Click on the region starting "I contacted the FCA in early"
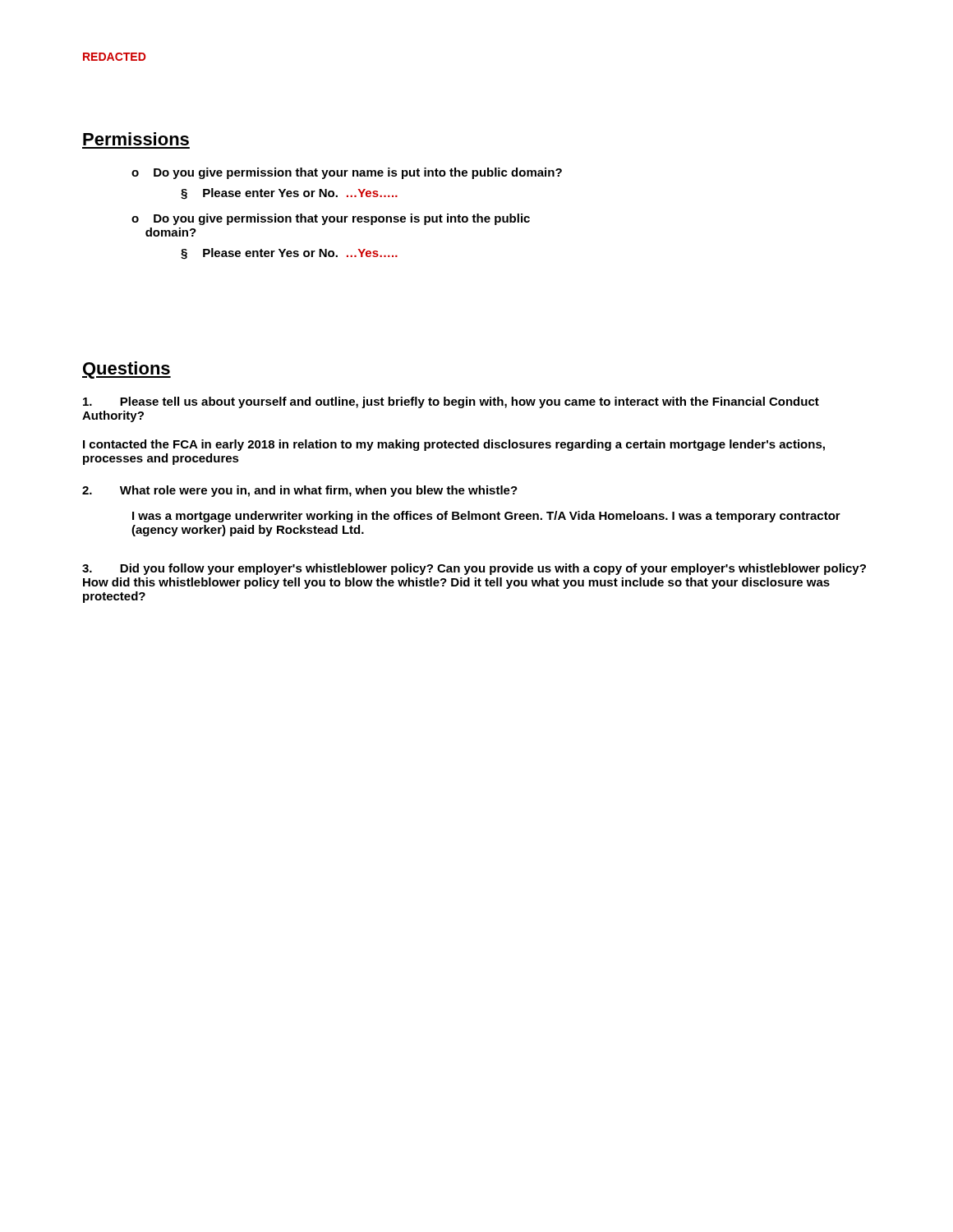 [x=454, y=451]
